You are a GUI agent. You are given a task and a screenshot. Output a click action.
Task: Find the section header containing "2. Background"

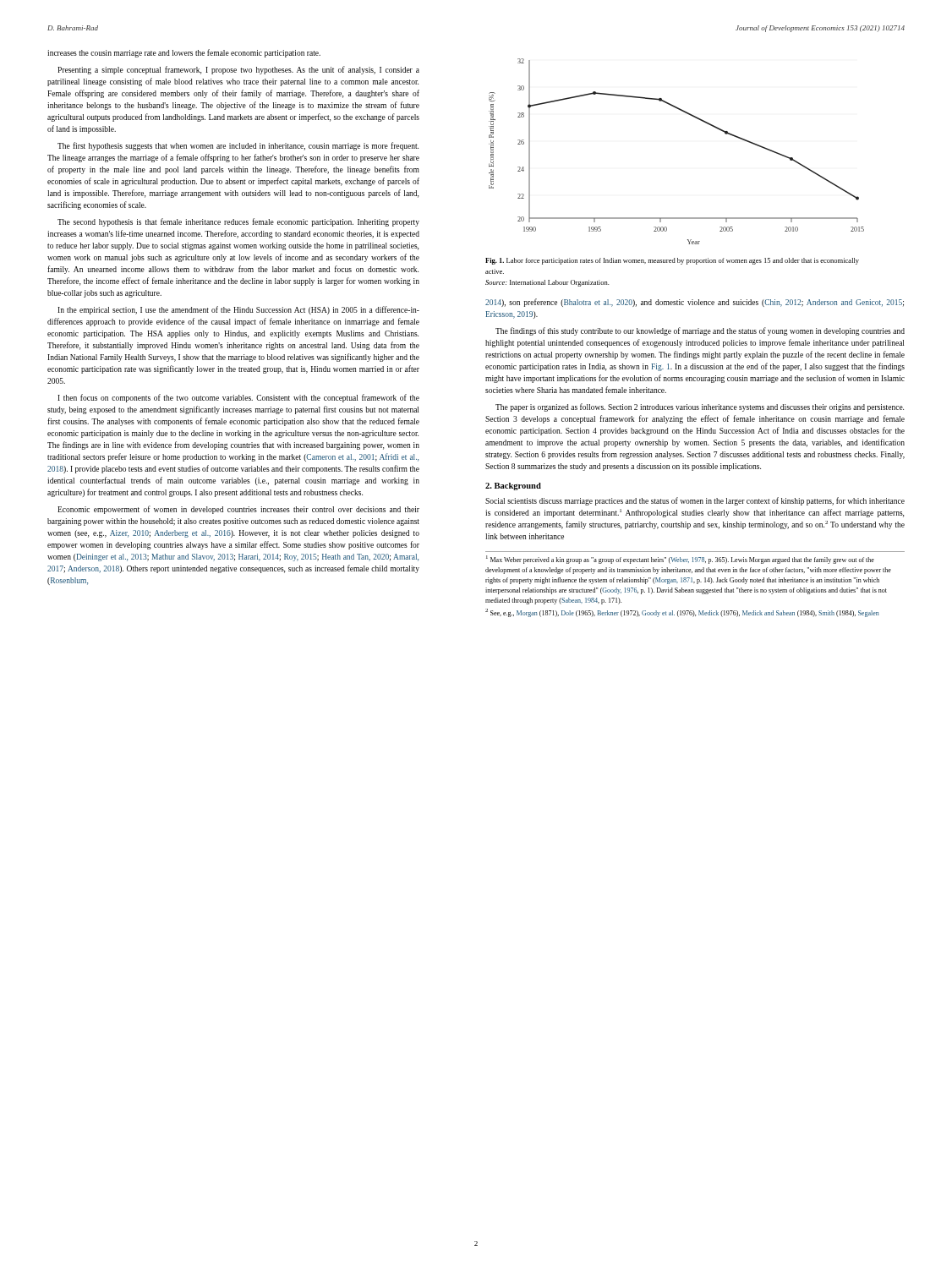point(513,486)
